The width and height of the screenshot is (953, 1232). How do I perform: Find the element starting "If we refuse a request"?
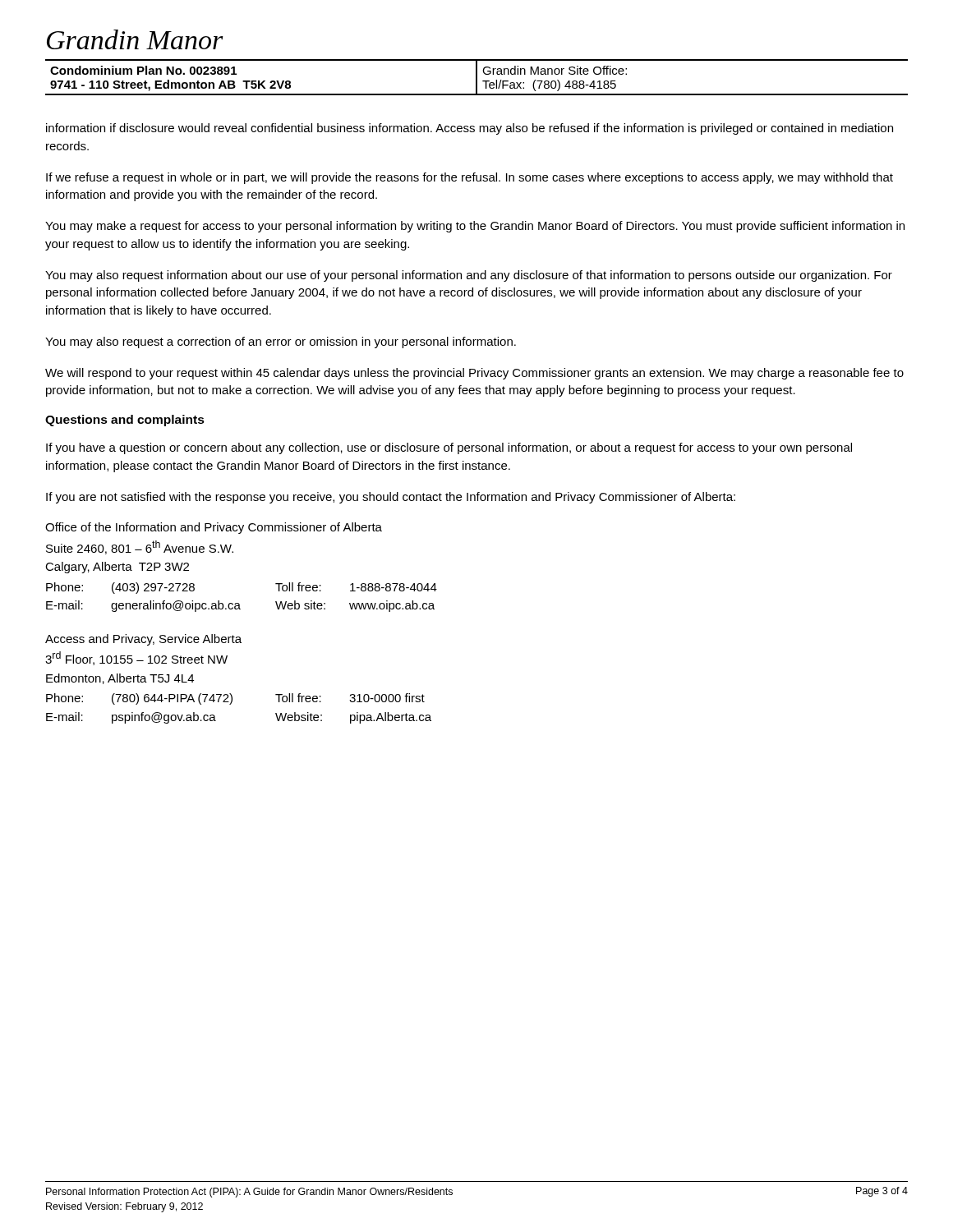pos(469,186)
